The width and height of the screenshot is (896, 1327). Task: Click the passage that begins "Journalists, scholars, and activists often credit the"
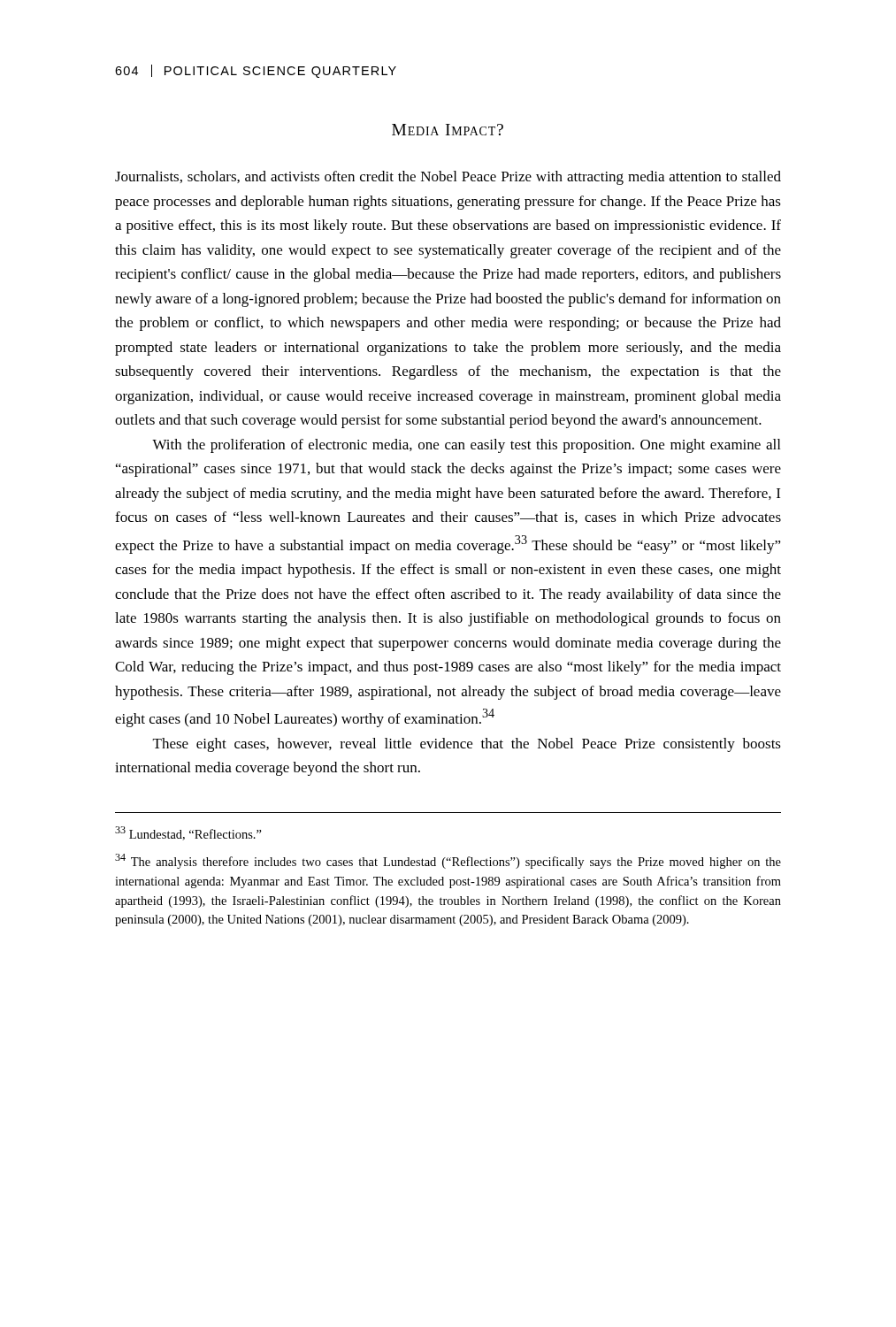(448, 472)
